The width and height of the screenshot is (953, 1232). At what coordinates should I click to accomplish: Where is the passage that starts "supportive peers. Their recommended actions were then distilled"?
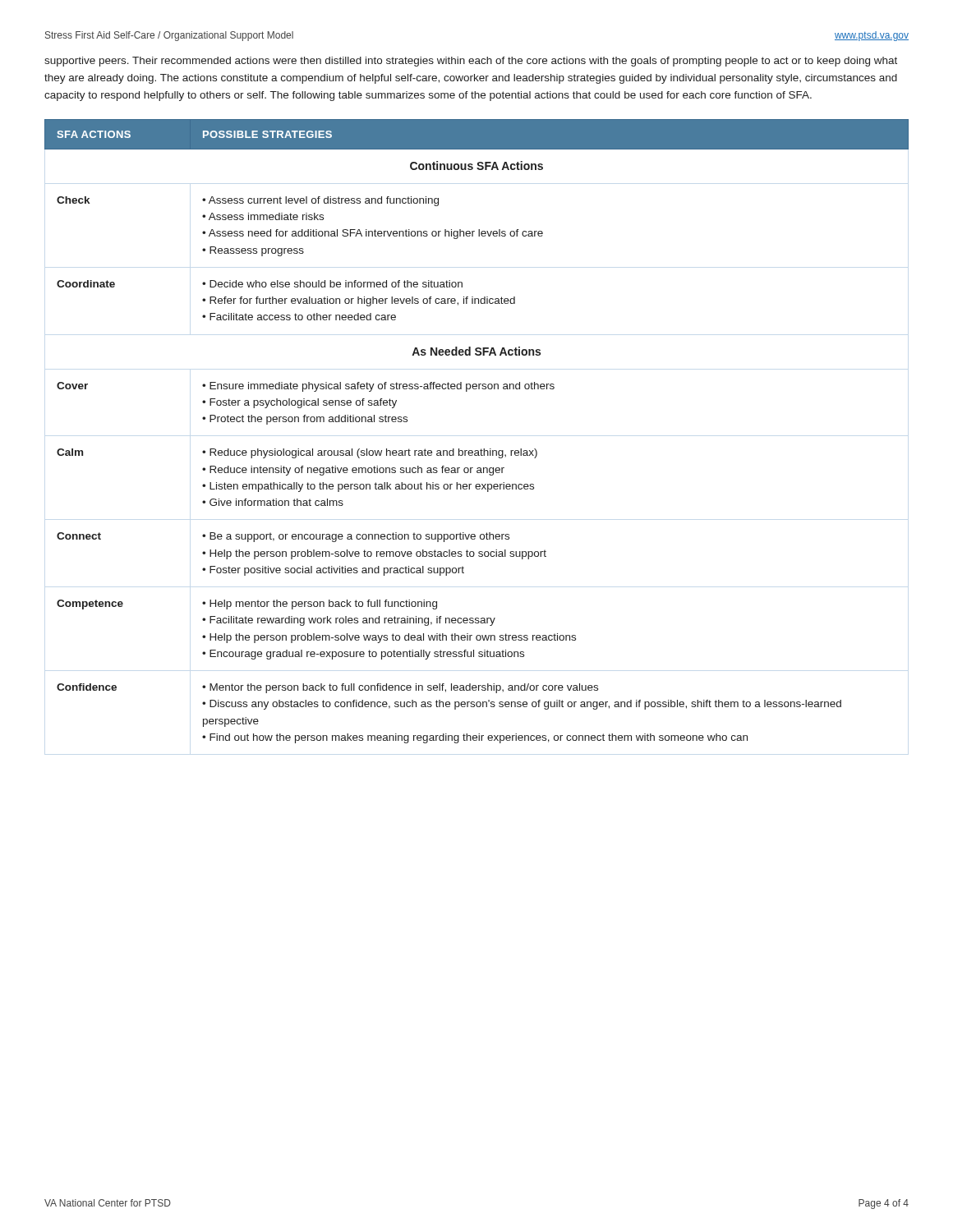coord(471,78)
